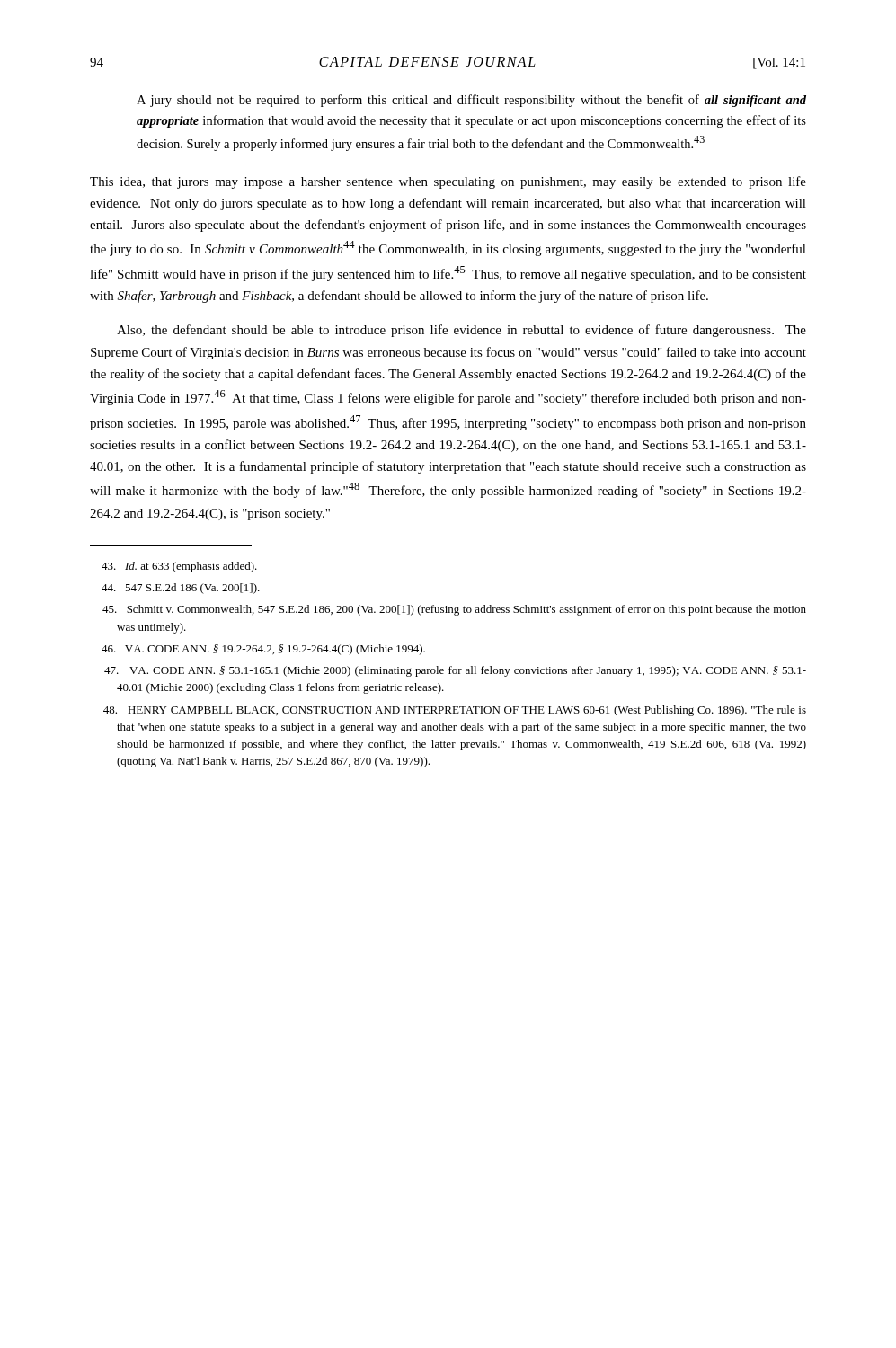Click on the footnote with the text "VA. CODE ANN. § 19.2-264.2, §"
Image resolution: width=896 pixels, height=1348 pixels.
[x=258, y=648]
